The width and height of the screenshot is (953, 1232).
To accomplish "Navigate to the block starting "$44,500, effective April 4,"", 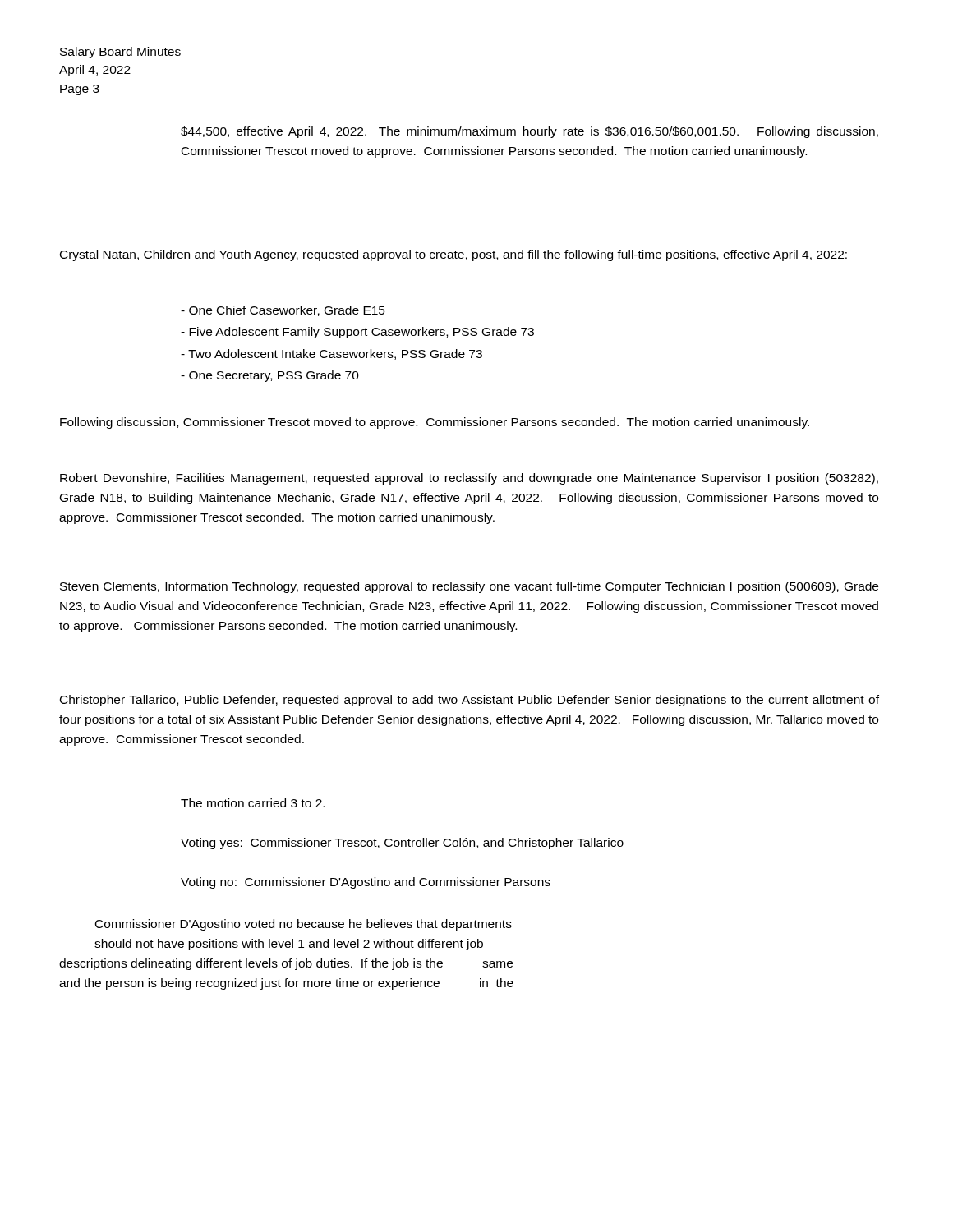I will click(x=530, y=141).
